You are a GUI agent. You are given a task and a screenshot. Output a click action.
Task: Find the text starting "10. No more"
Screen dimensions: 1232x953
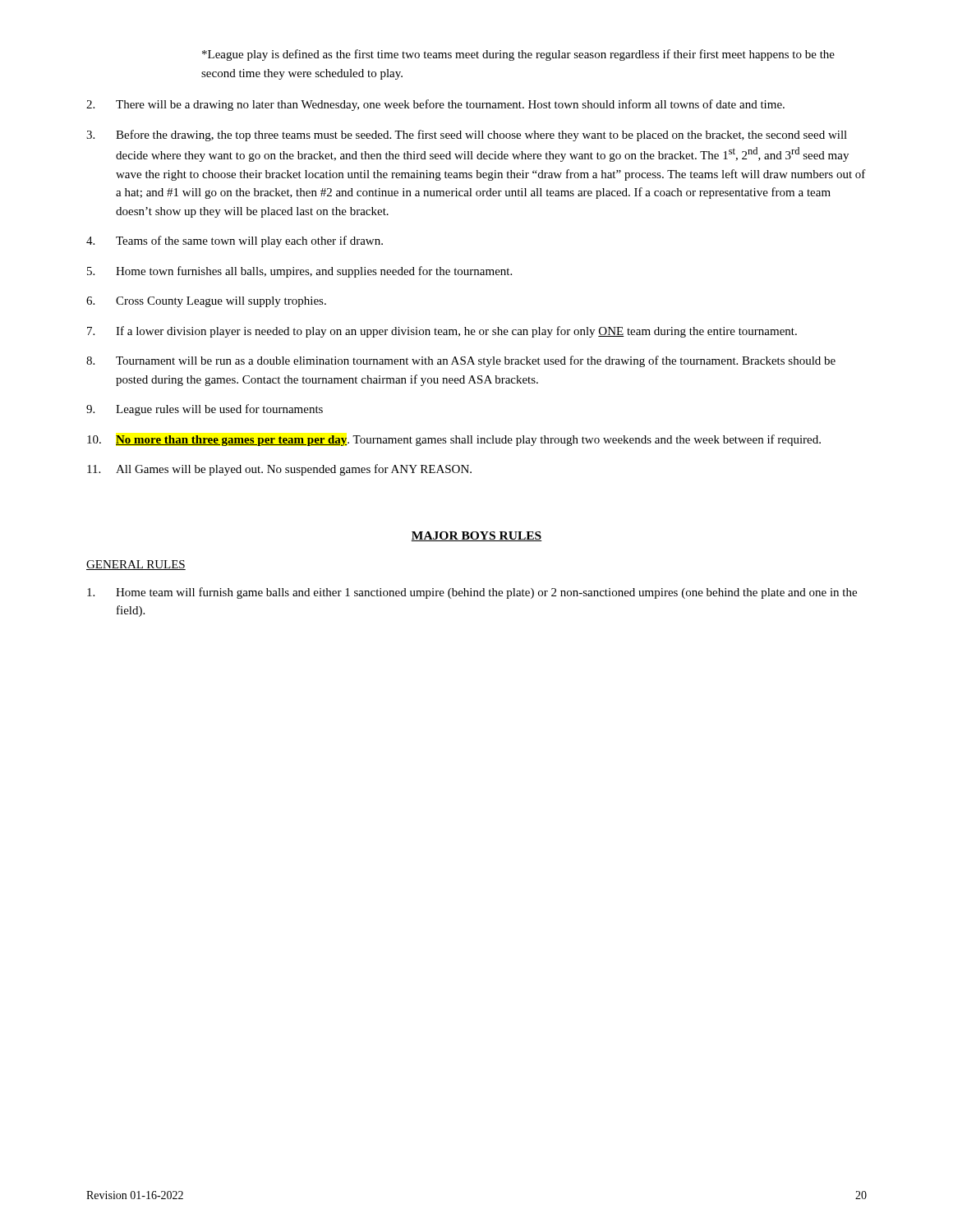tap(476, 439)
